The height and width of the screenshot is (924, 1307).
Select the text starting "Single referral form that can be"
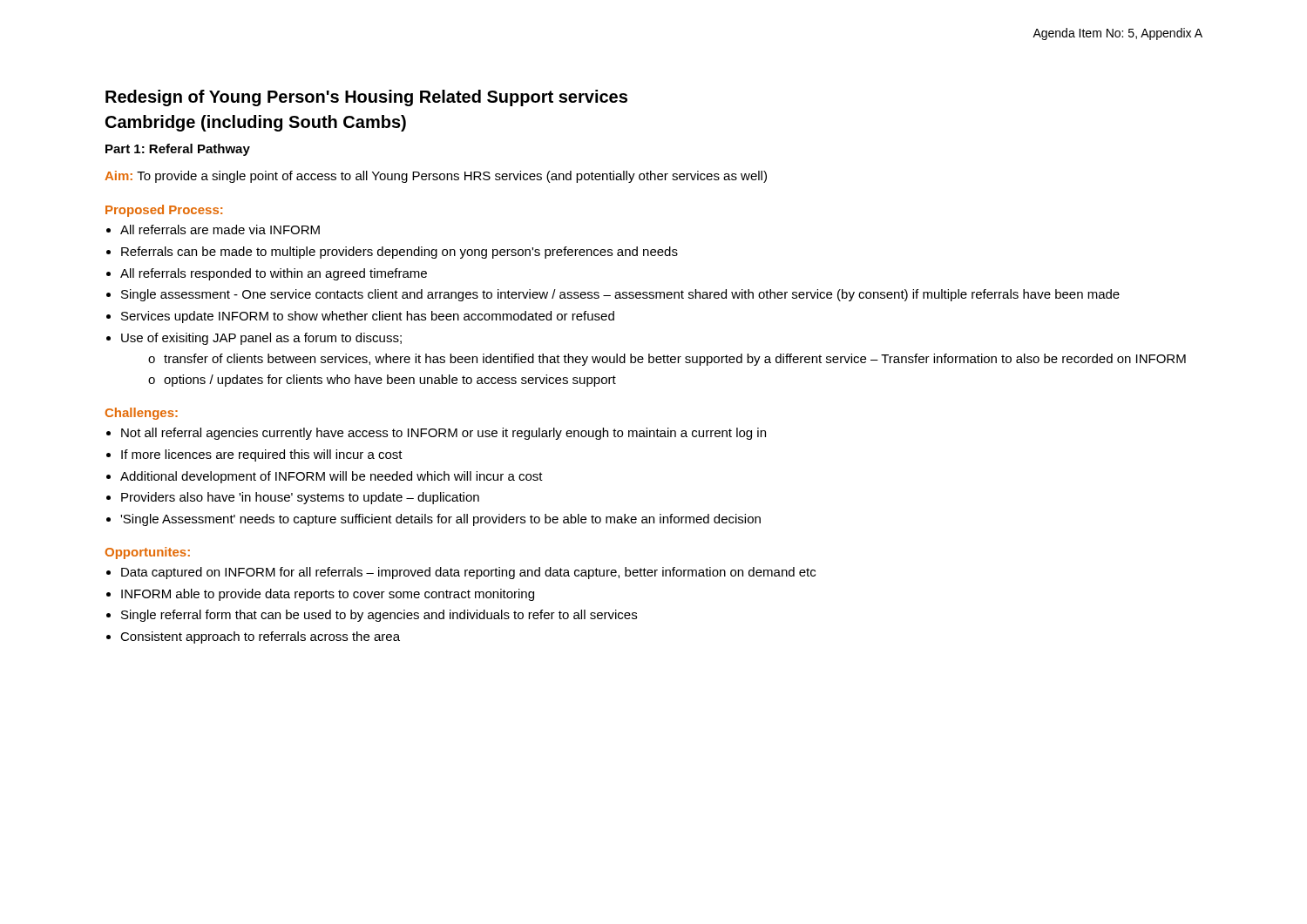(x=379, y=615)
